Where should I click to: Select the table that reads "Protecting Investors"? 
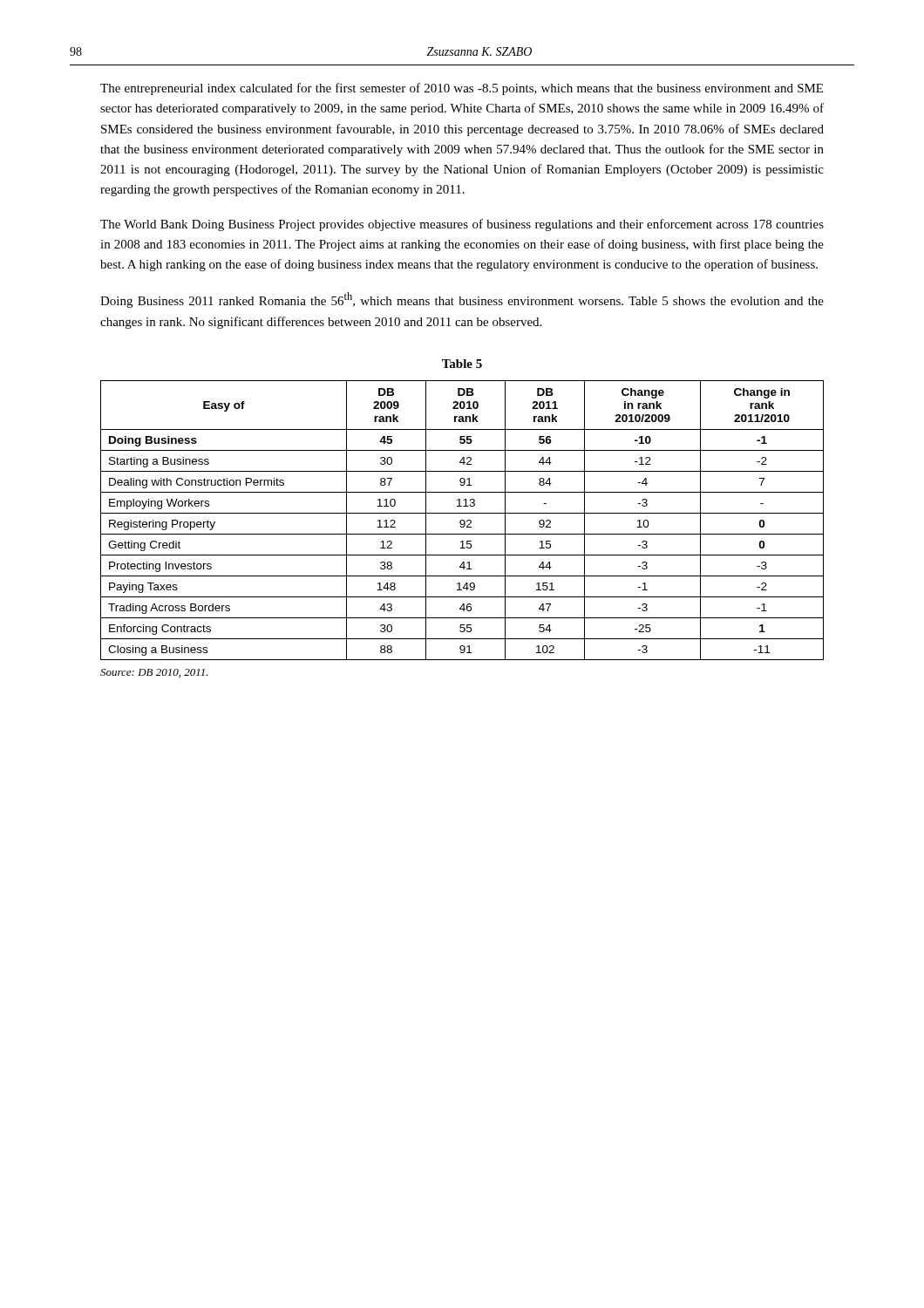(462, 520)
